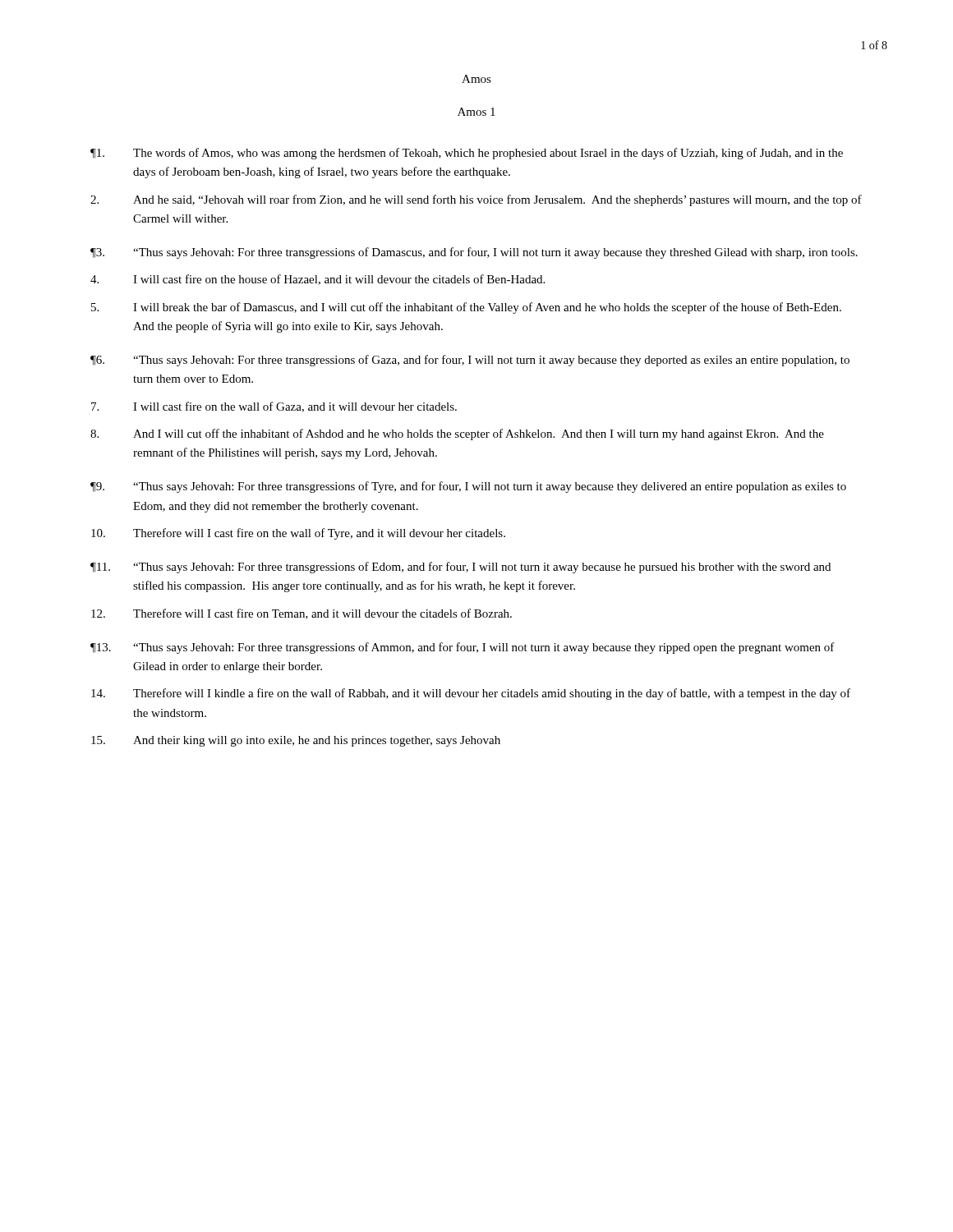Viewport: 953px width, 1232px height.
Task: Find the text block starting "7. I will cast"
Action: pos(274,407)
